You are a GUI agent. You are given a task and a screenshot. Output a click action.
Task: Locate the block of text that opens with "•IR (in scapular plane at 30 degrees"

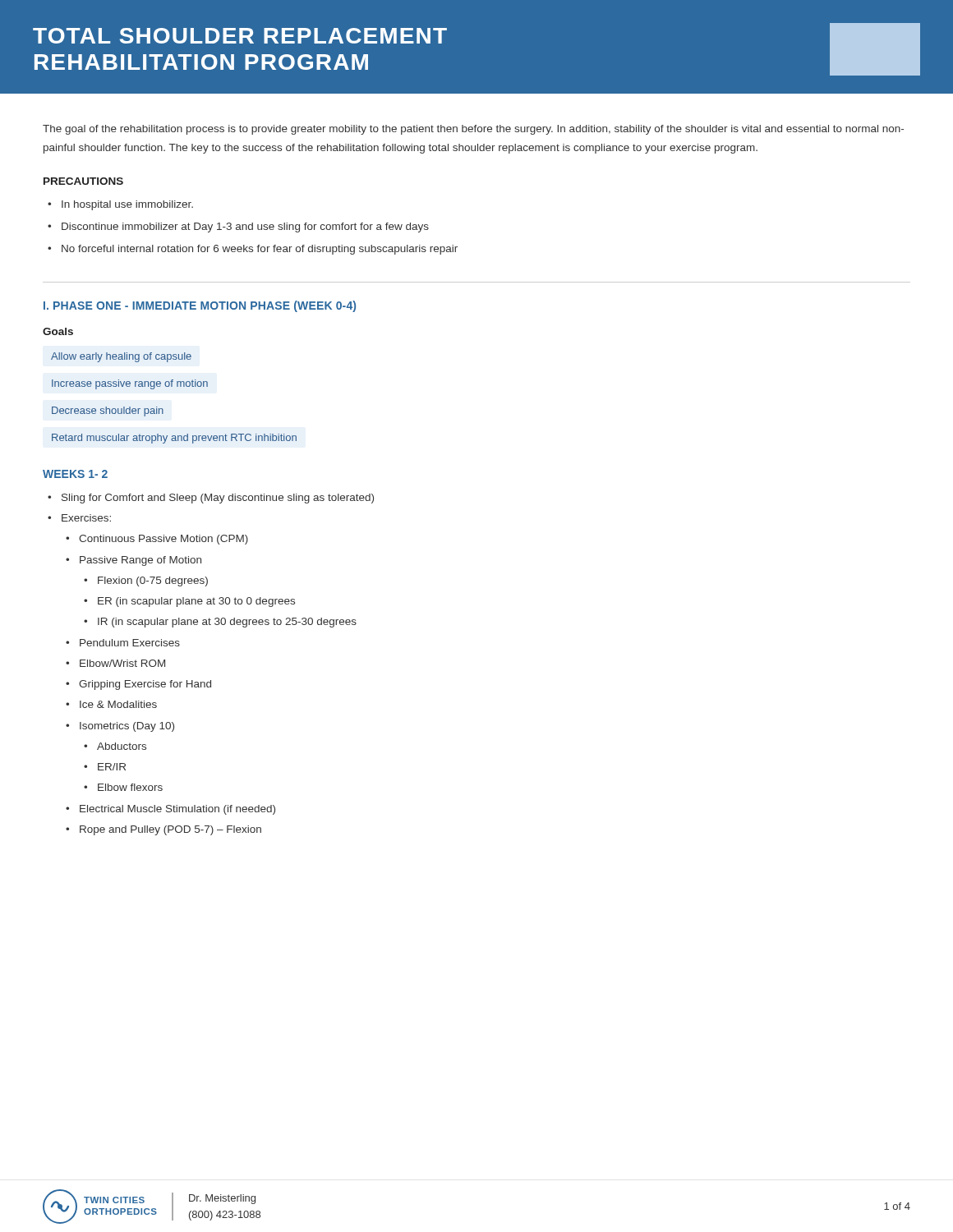220,622
